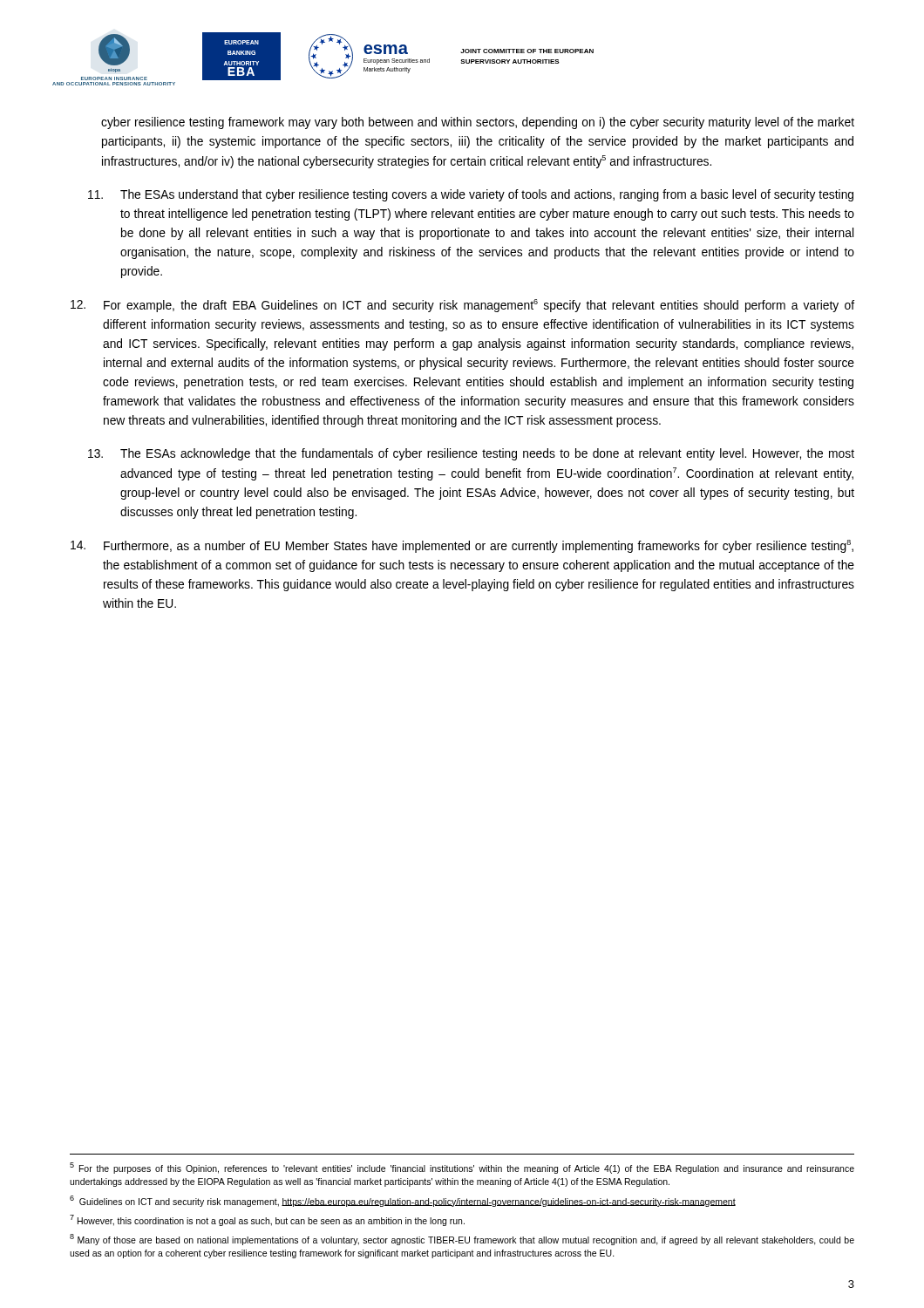Click the passage that begins "13. The ESAs acknowledge"

point(471,484)
